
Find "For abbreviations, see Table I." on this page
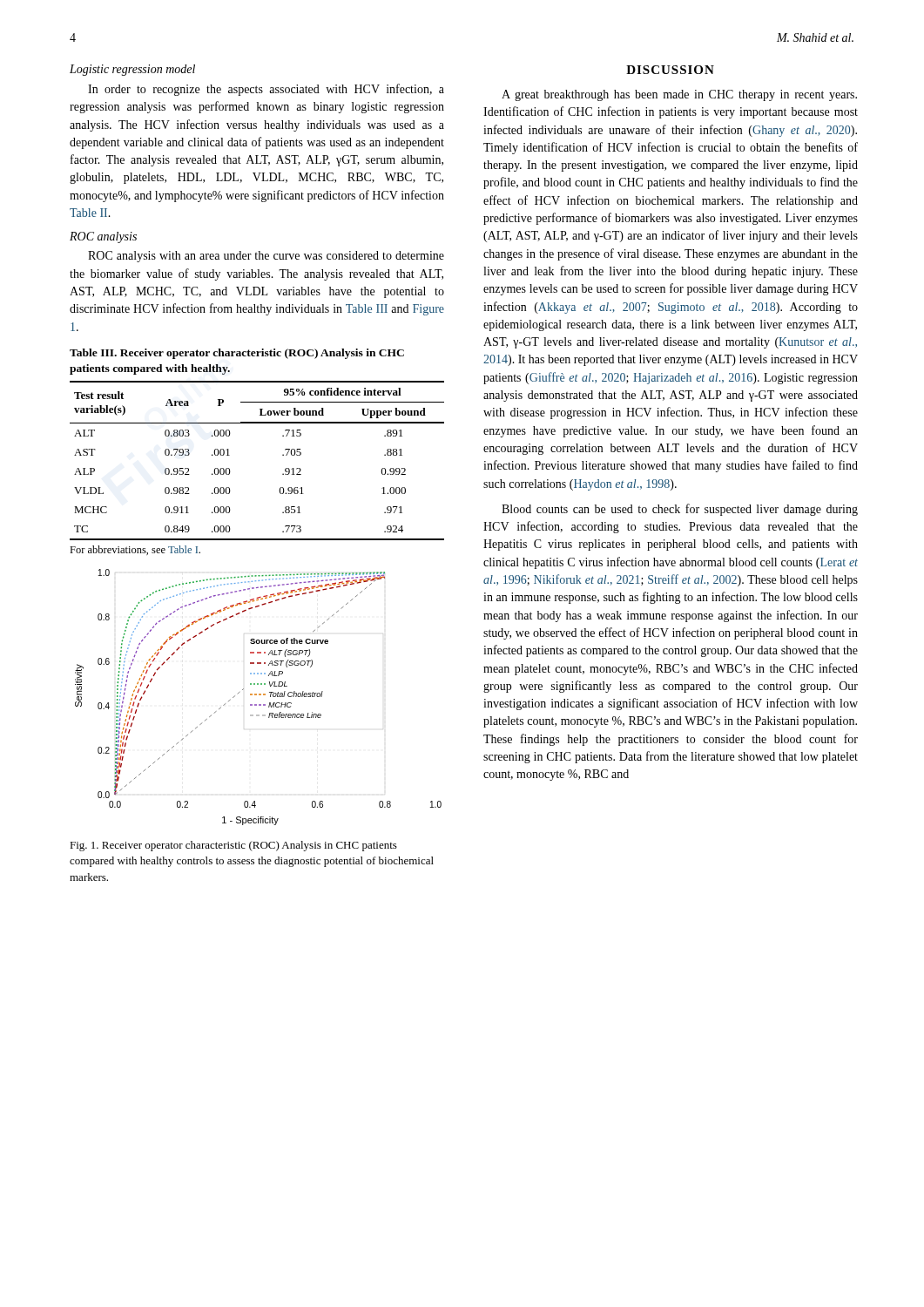tap(135, 550)
